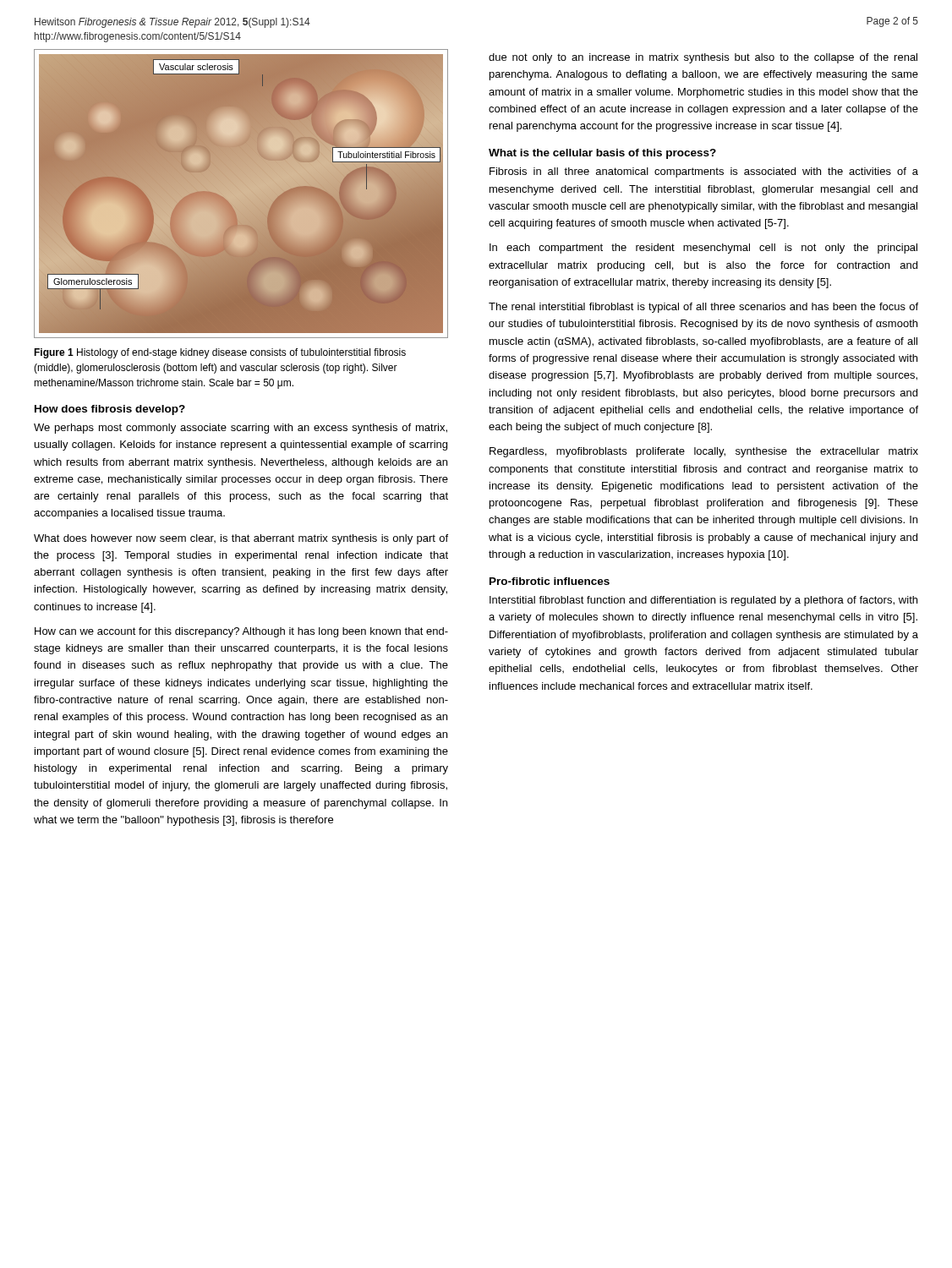Viewport: 952px width, 1268px height.
Task: Locate the text block that reads "In each compartment the"
Action: point(703,265)
